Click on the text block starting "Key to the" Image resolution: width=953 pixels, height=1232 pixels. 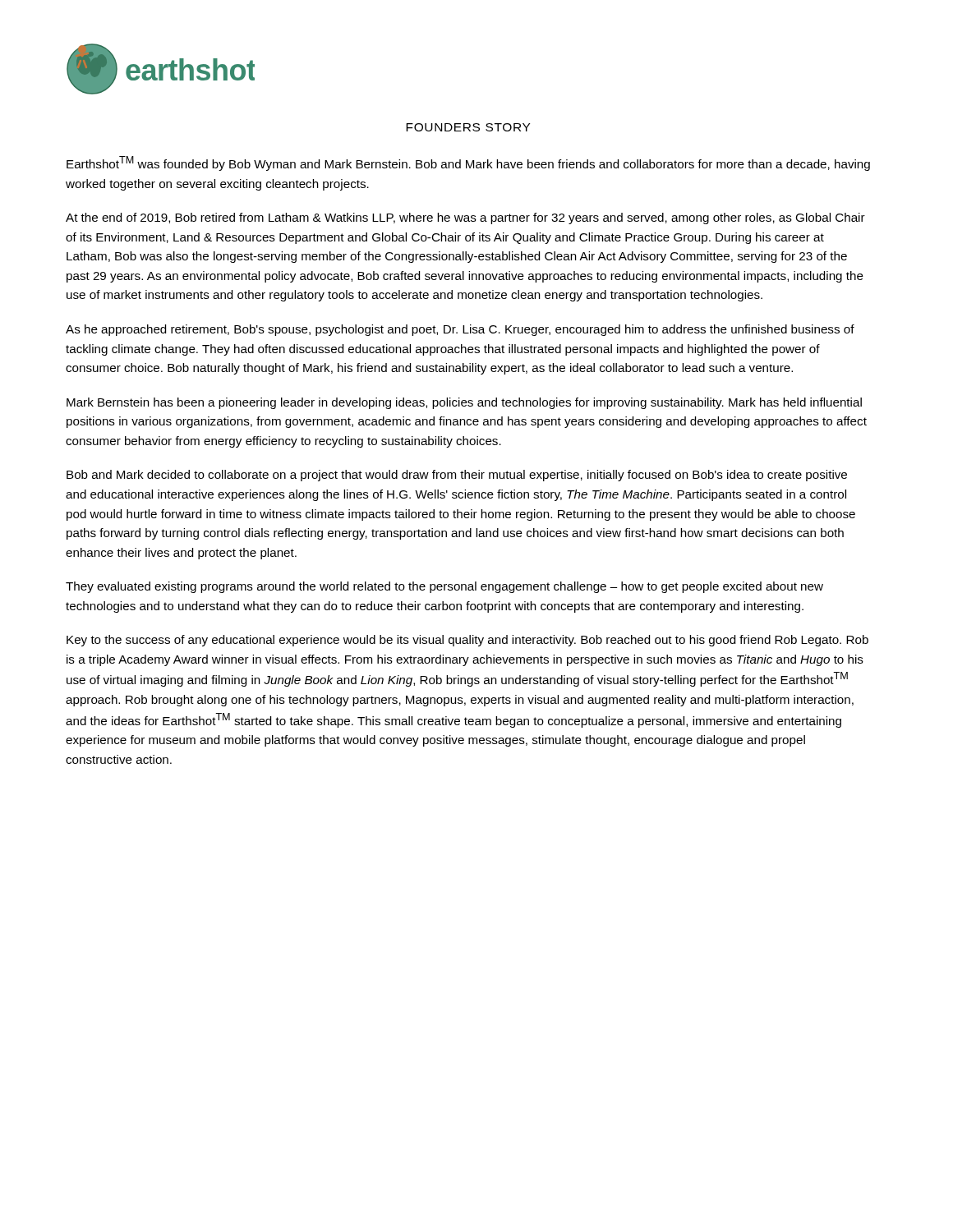pos(467,699)
